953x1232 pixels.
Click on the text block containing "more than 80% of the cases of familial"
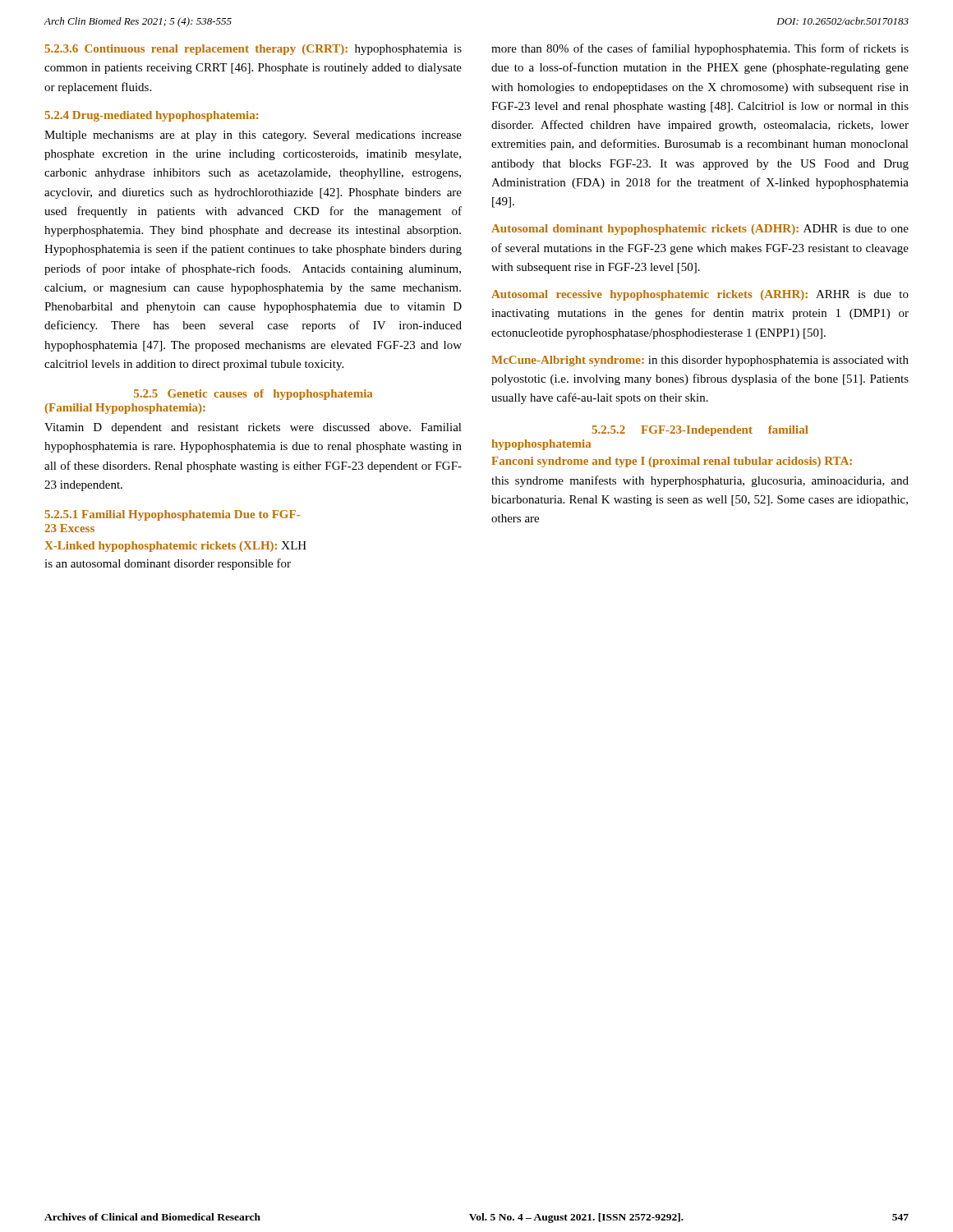pyautogui.click(x=700, y=125)
